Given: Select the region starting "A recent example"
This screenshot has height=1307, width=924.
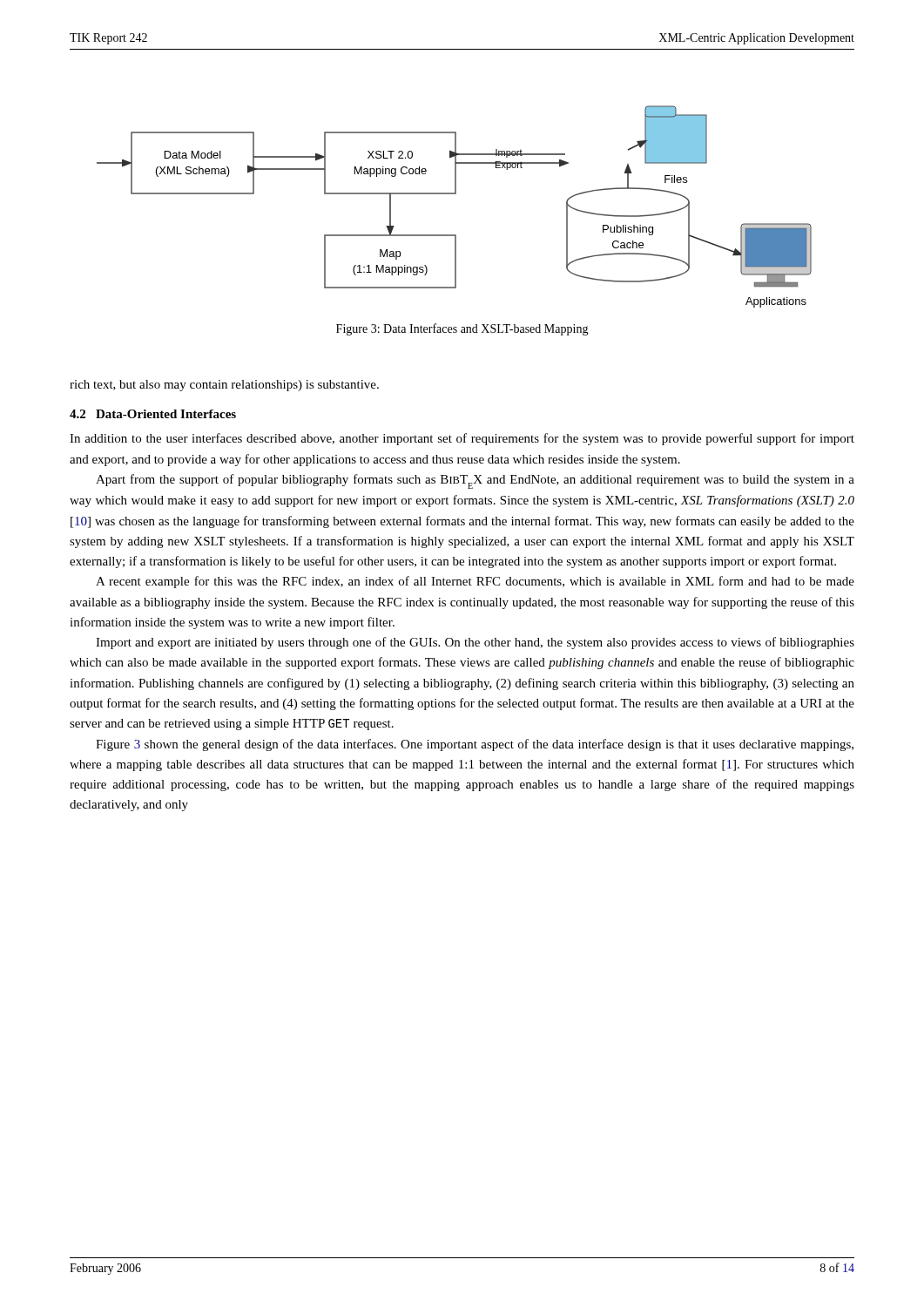Looking at the screenshot, I should tap(462, 602).
